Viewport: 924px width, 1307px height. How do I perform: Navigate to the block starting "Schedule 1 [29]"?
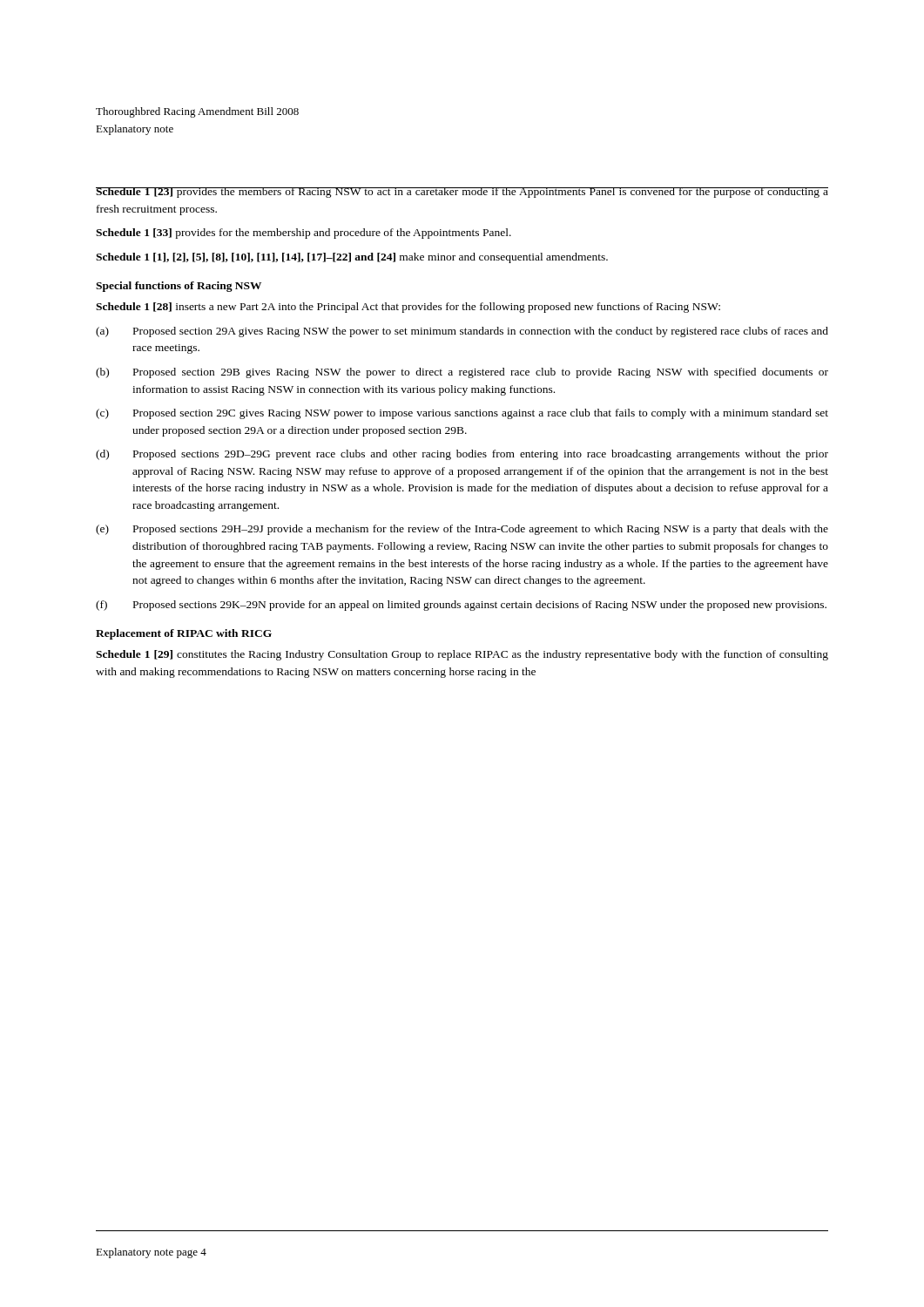[x=462, y=663]
